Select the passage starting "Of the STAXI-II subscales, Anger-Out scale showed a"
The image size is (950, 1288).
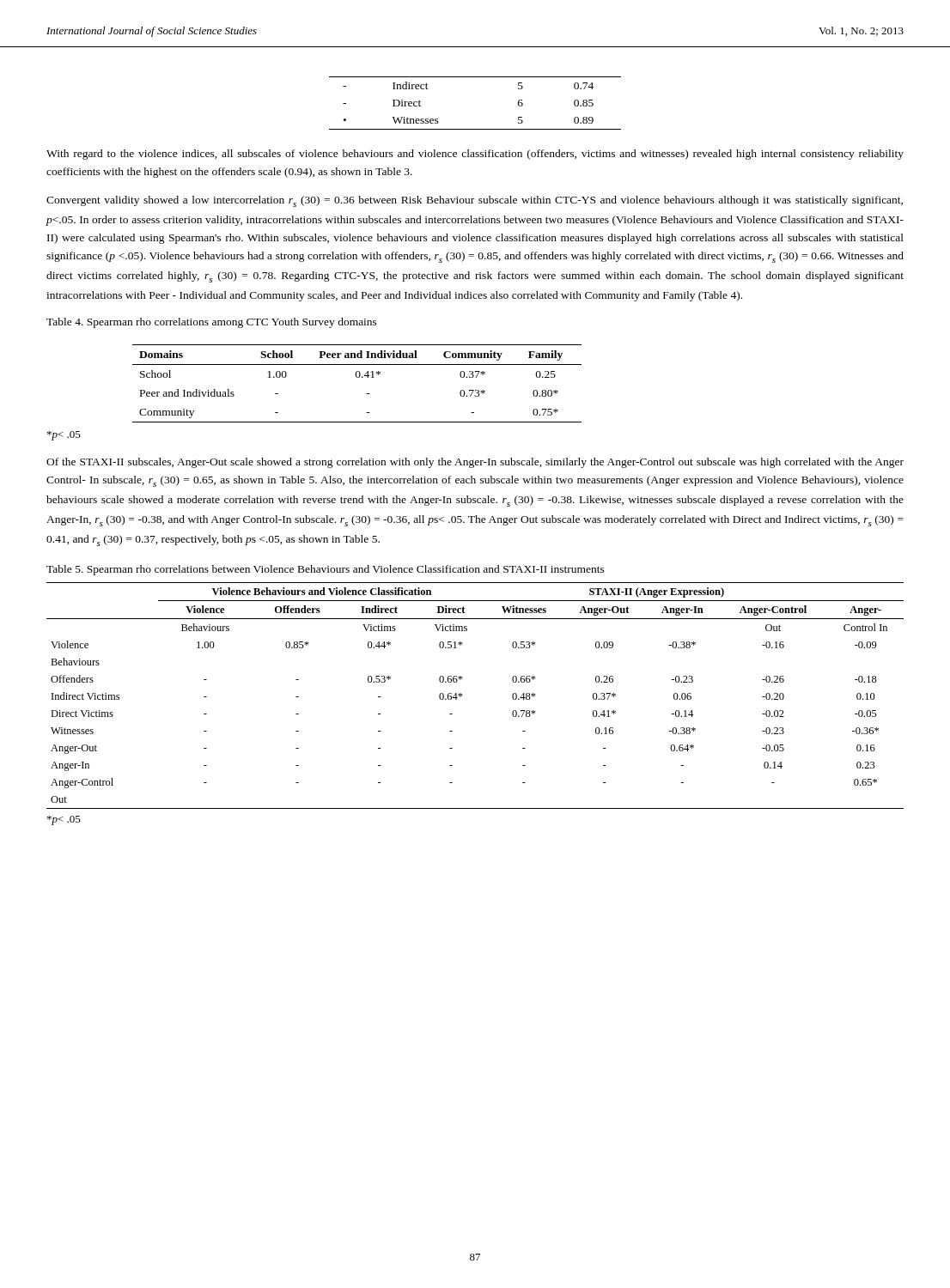point(475,501)
